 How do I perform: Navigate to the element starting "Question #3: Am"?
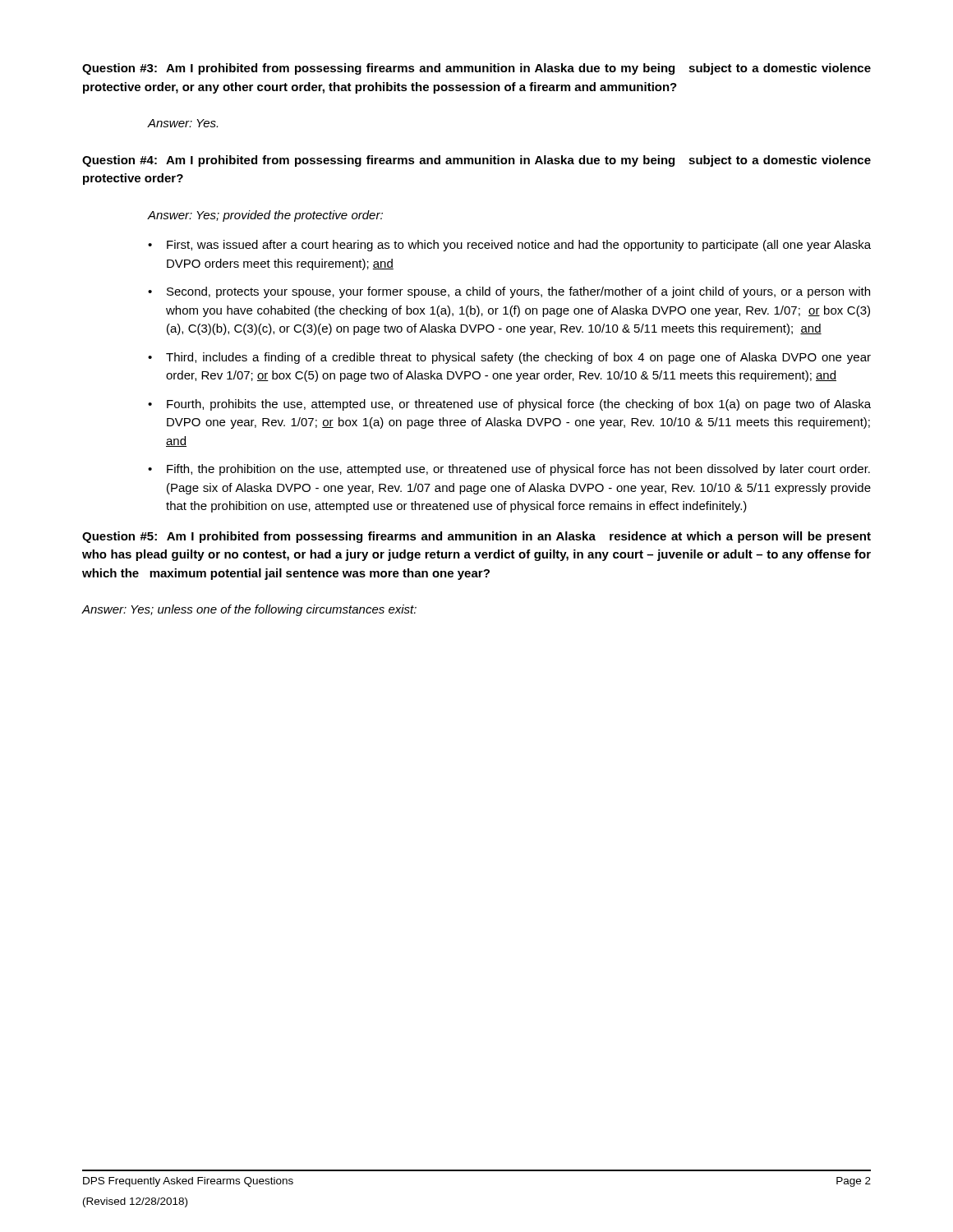(x=476, y=77)
